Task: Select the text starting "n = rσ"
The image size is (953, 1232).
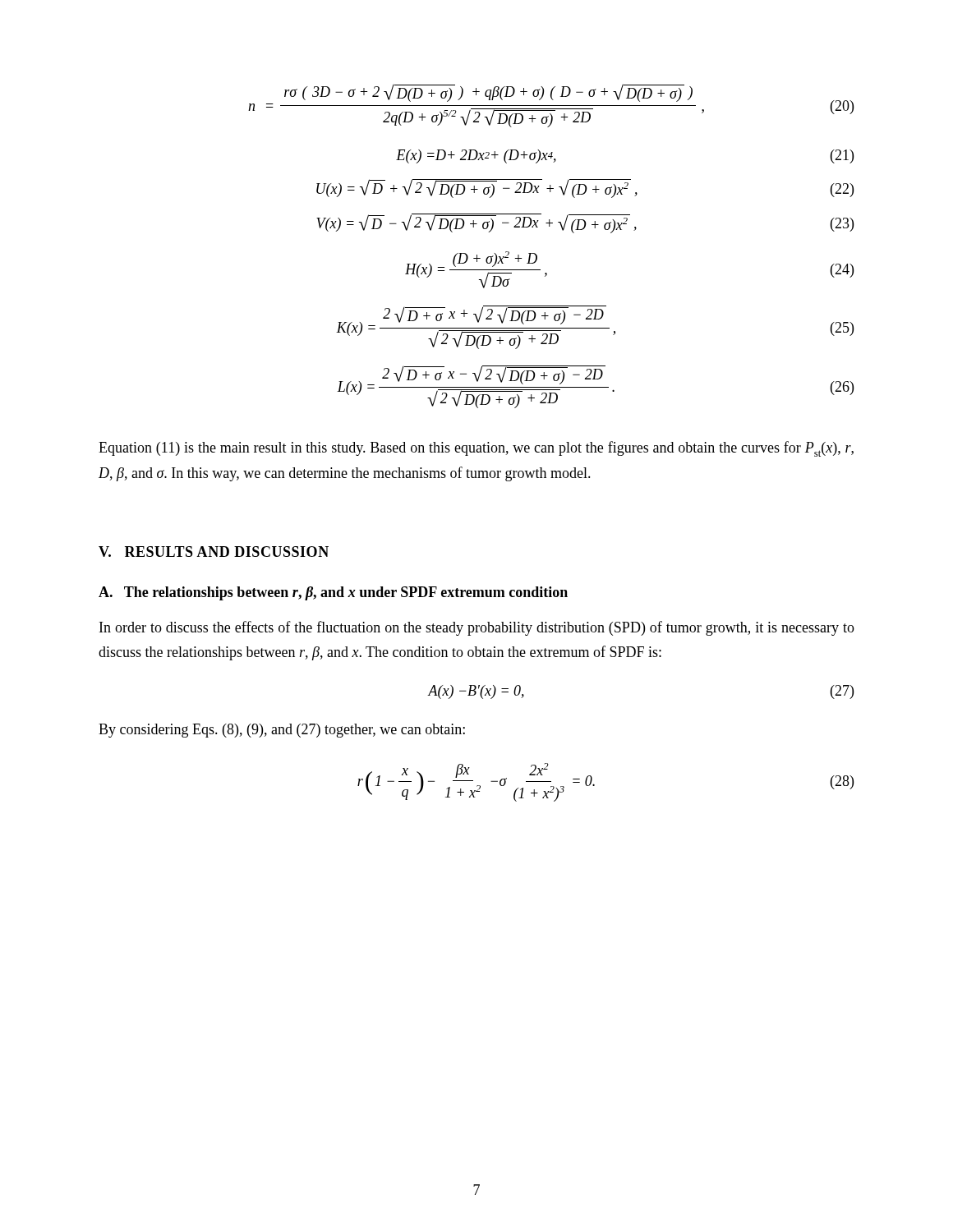Action: click(476, 106)
